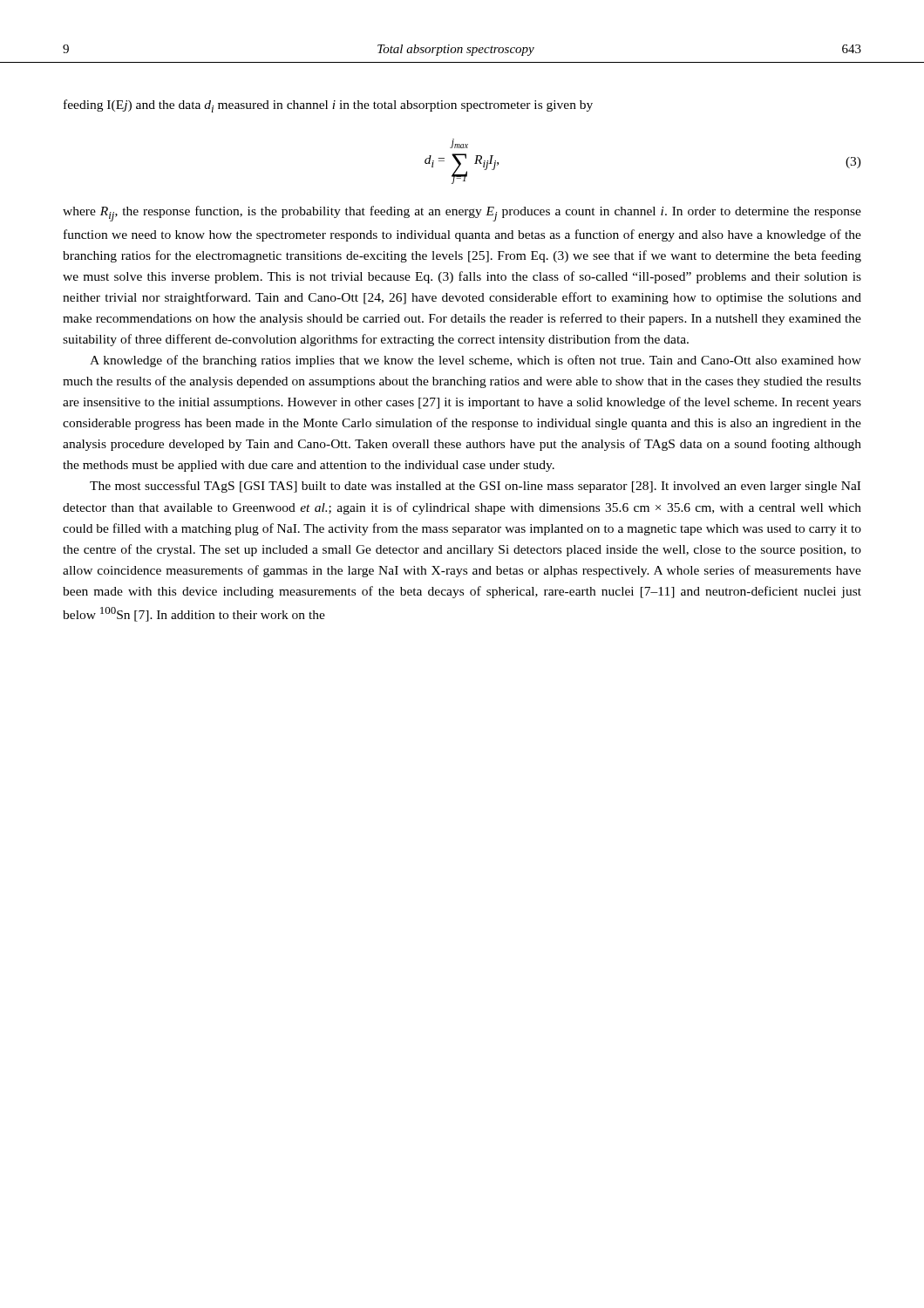The height and width of the screenshot is (1308, 924).
Task: Click the passage that begins "where Rij, the response function, is"
Action: click(462, 413)
